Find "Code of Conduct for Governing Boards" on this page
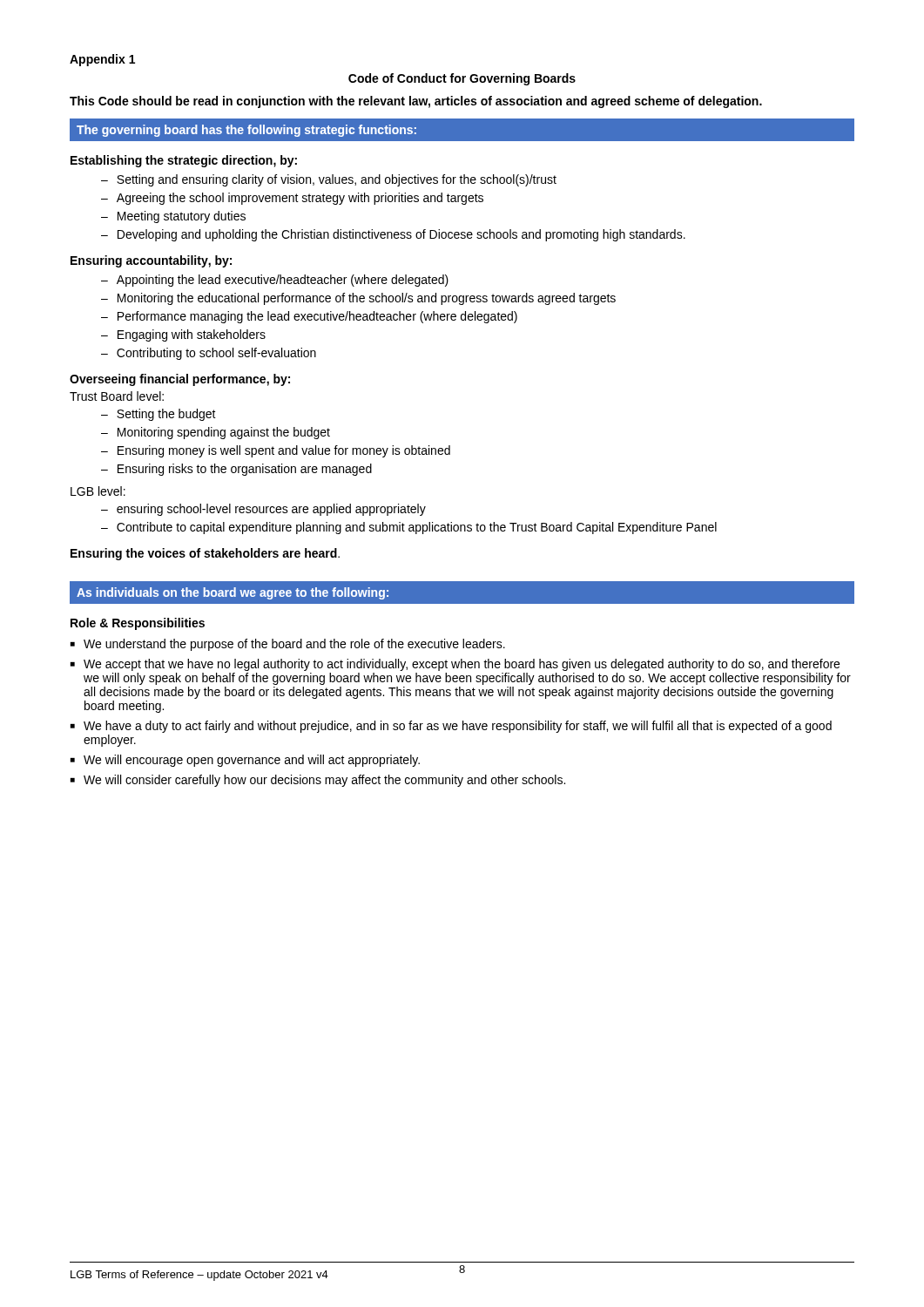The width and height of the screenshot is (924, 1307). tap(462, 78)
